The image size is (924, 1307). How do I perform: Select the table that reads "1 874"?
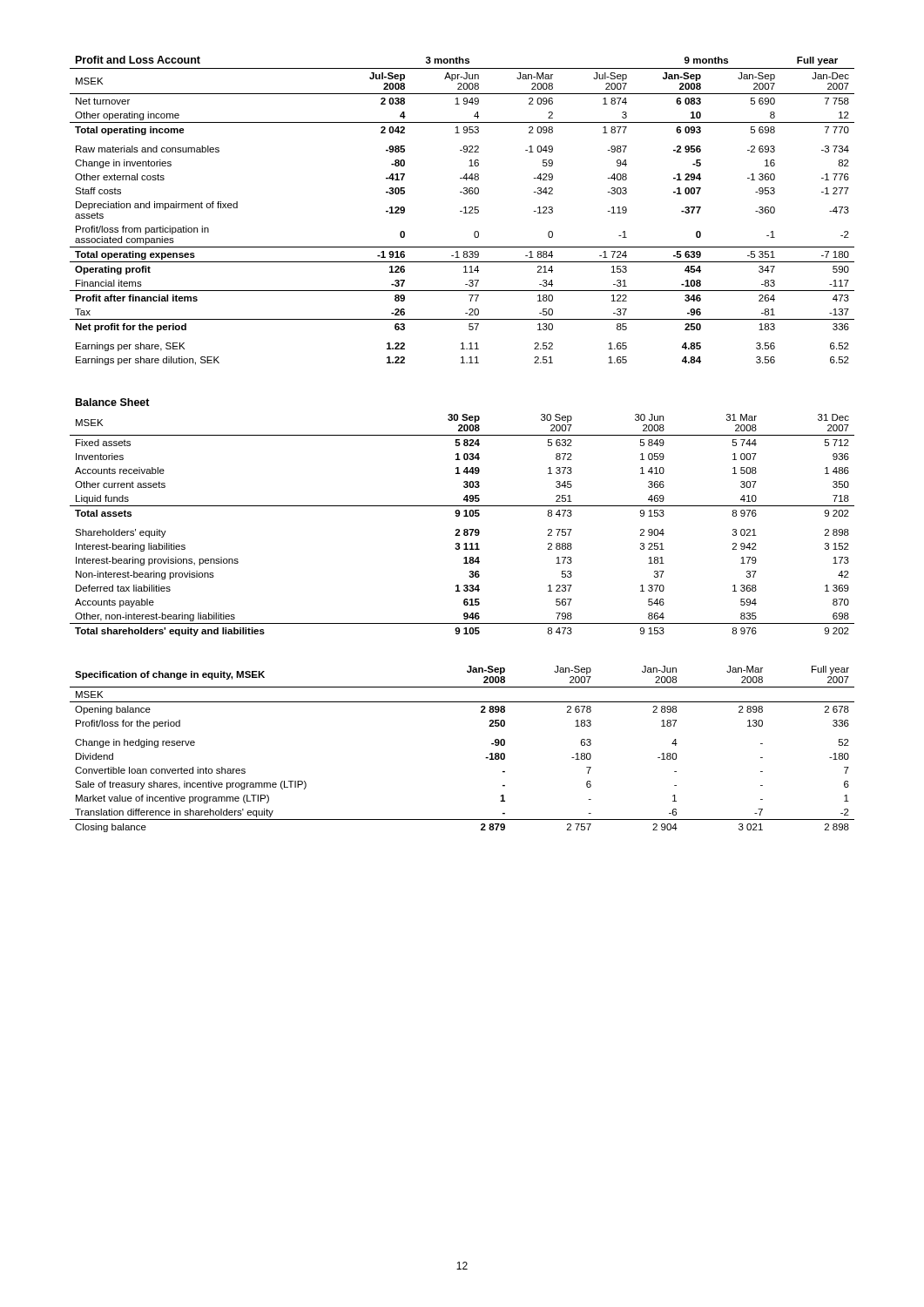pos(462,210)
